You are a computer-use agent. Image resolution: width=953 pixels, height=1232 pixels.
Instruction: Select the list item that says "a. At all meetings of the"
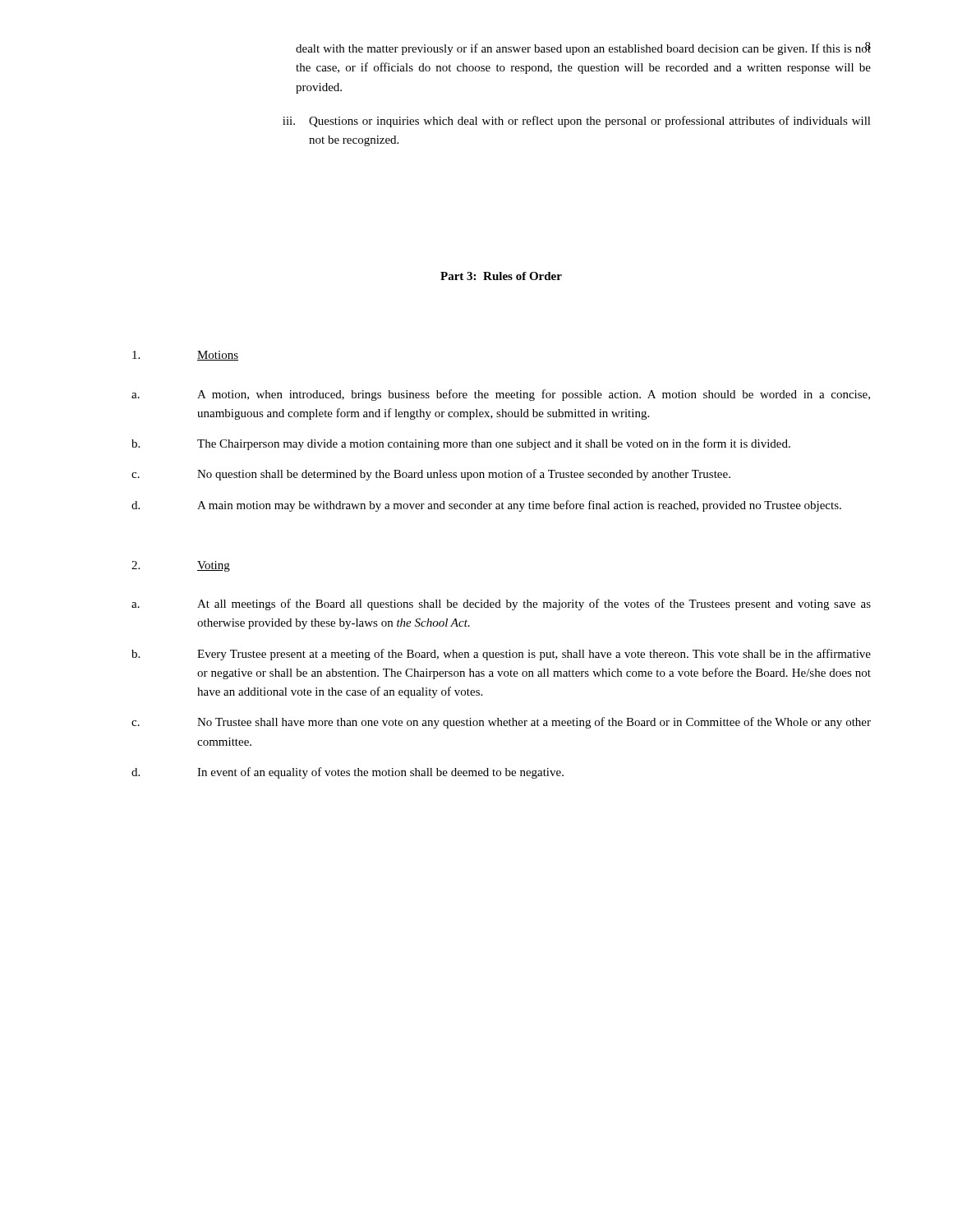(501, 614)
